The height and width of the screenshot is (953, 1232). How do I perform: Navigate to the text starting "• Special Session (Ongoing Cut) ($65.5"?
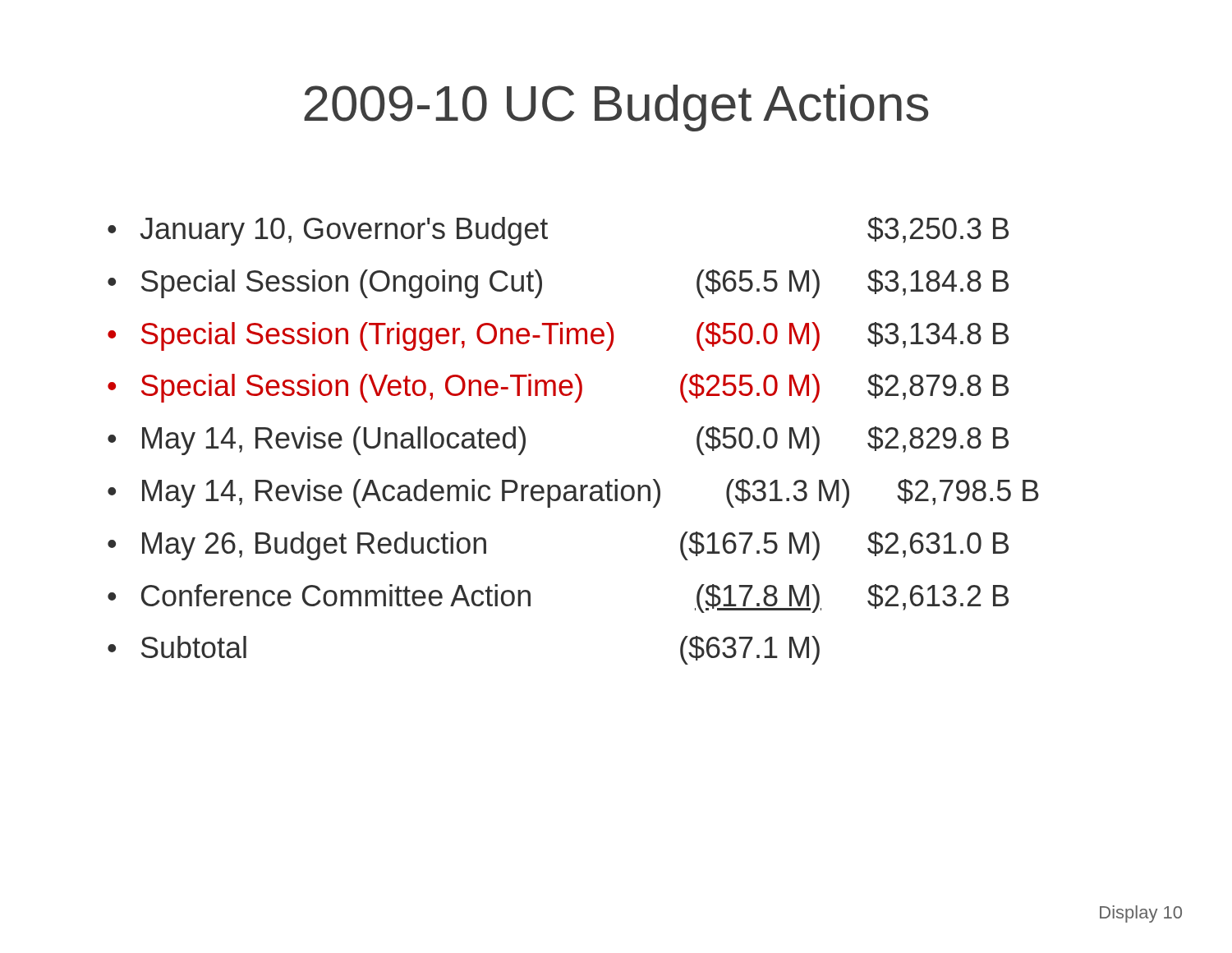point(321,284)
